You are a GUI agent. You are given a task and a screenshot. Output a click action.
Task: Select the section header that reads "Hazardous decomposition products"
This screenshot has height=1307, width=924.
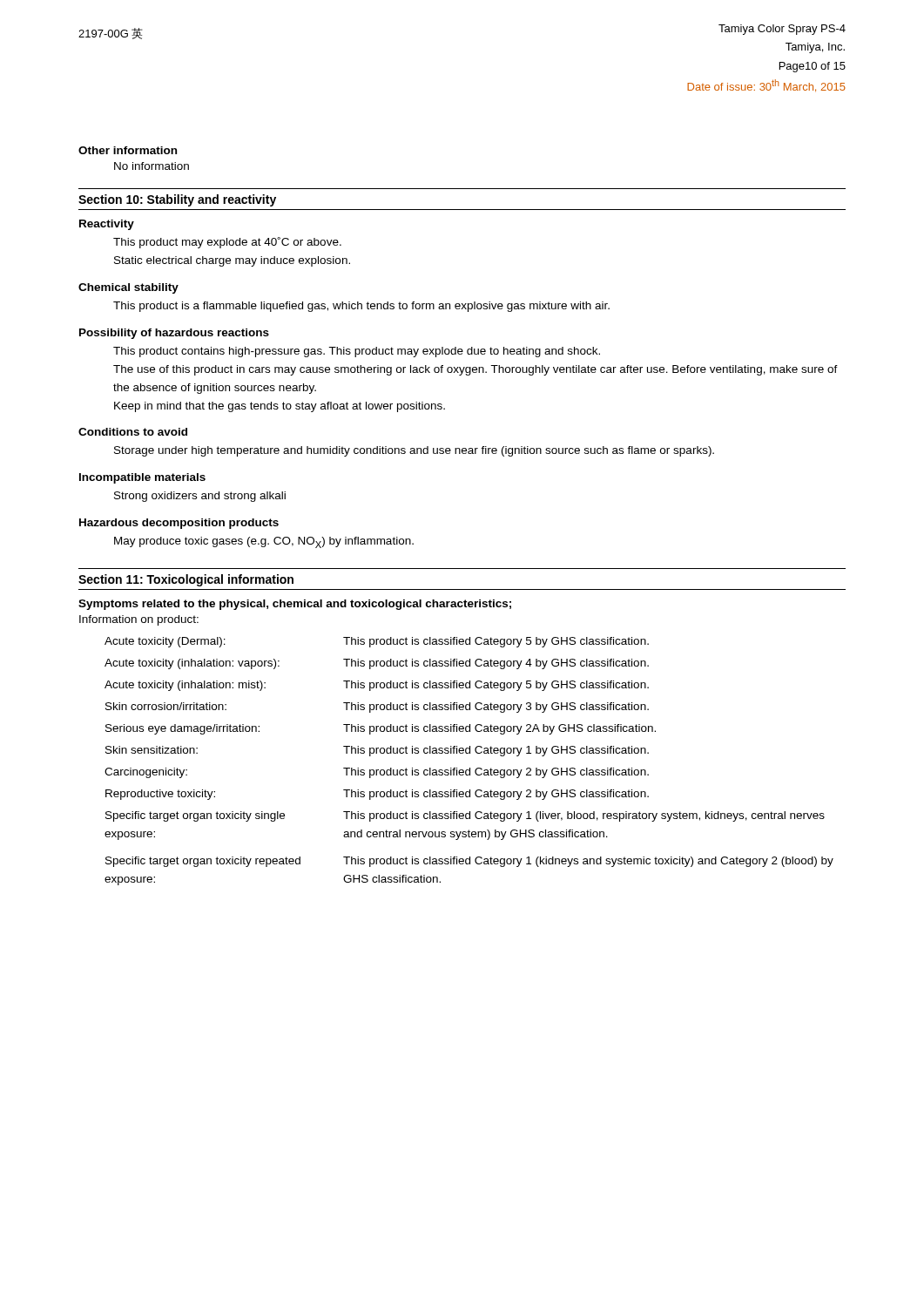pyautogui.click(x=179, y=523)
